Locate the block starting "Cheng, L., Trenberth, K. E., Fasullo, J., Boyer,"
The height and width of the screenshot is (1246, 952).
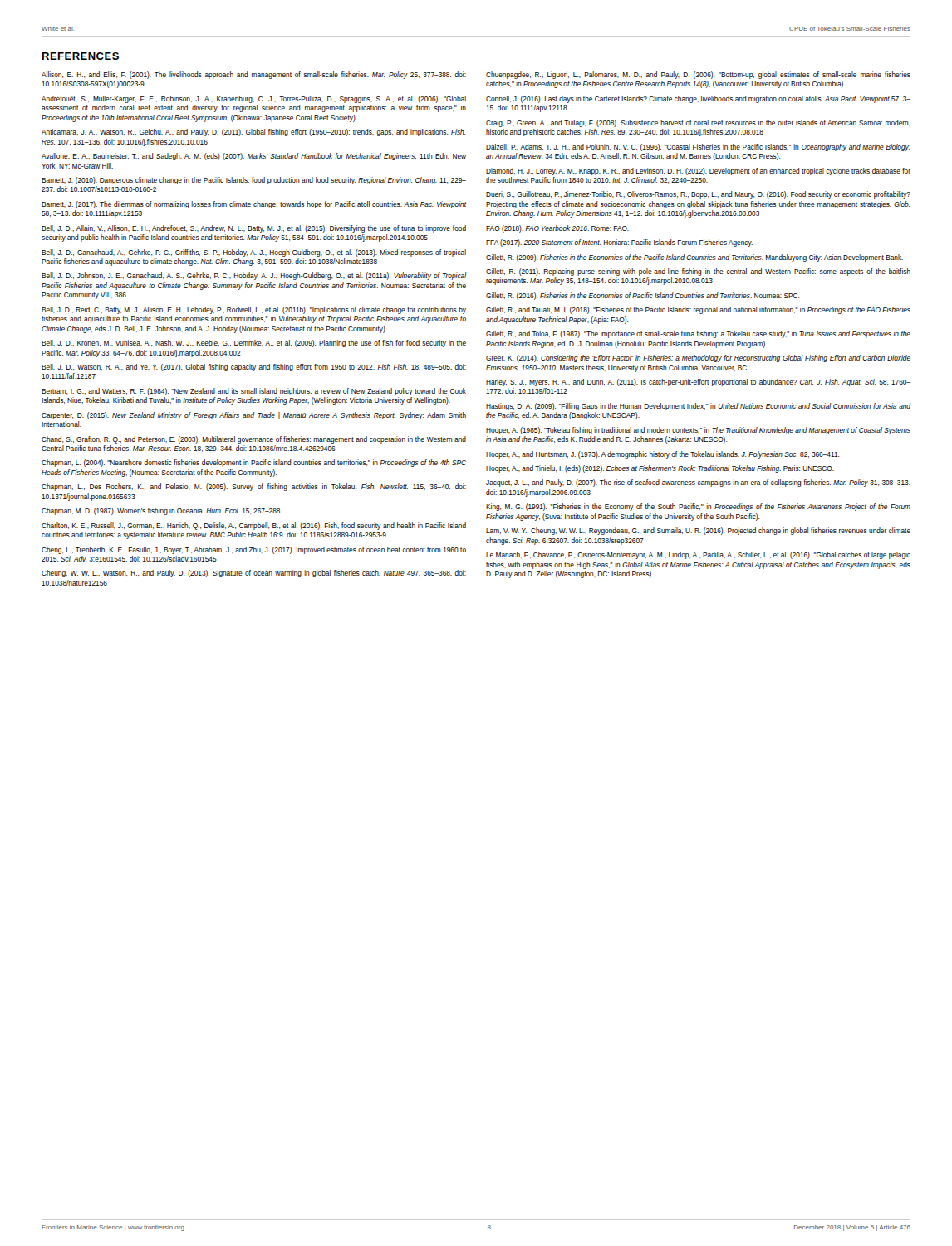tap(254, 554)
